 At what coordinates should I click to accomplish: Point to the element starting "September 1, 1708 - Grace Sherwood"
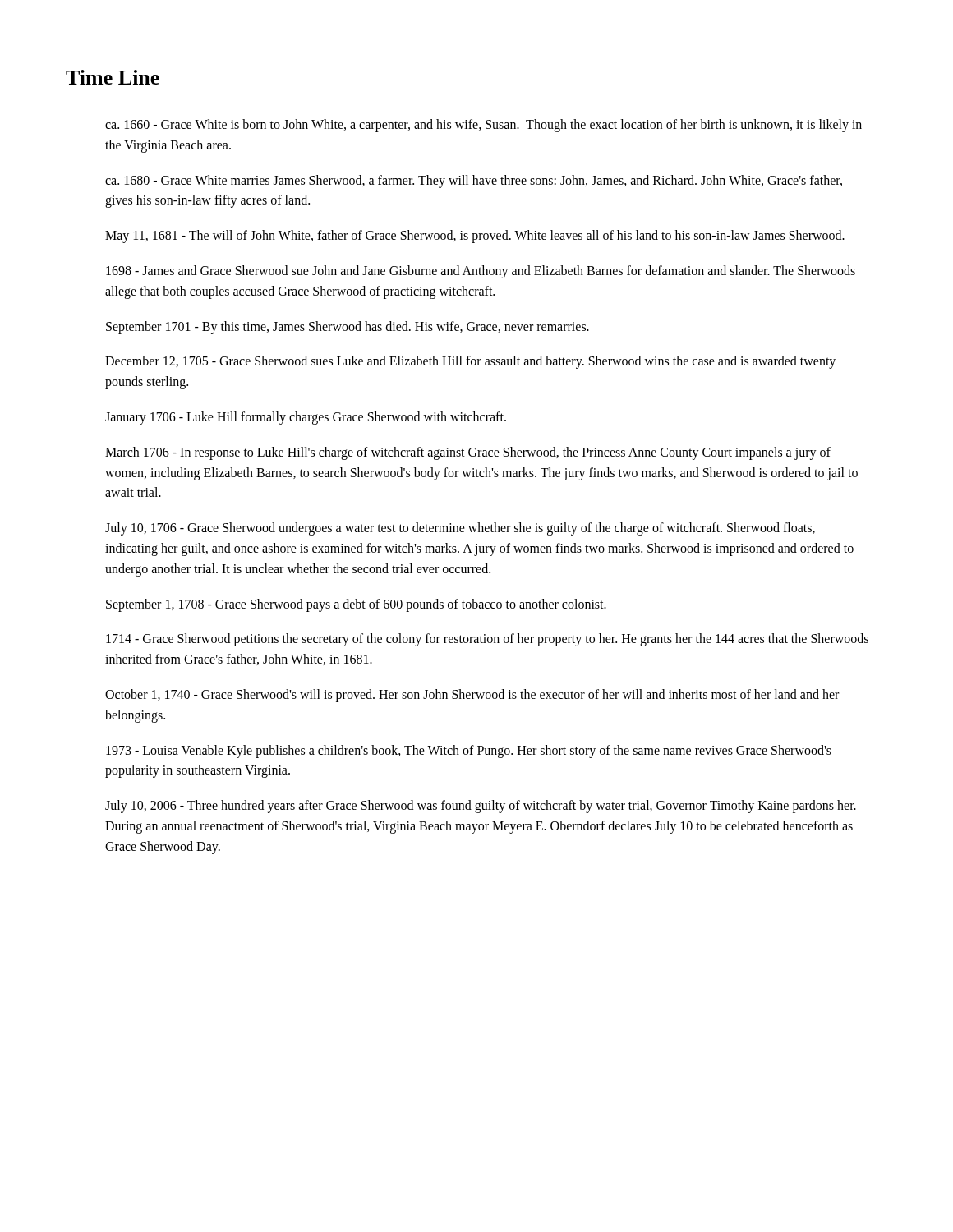(x=356, y=604)
